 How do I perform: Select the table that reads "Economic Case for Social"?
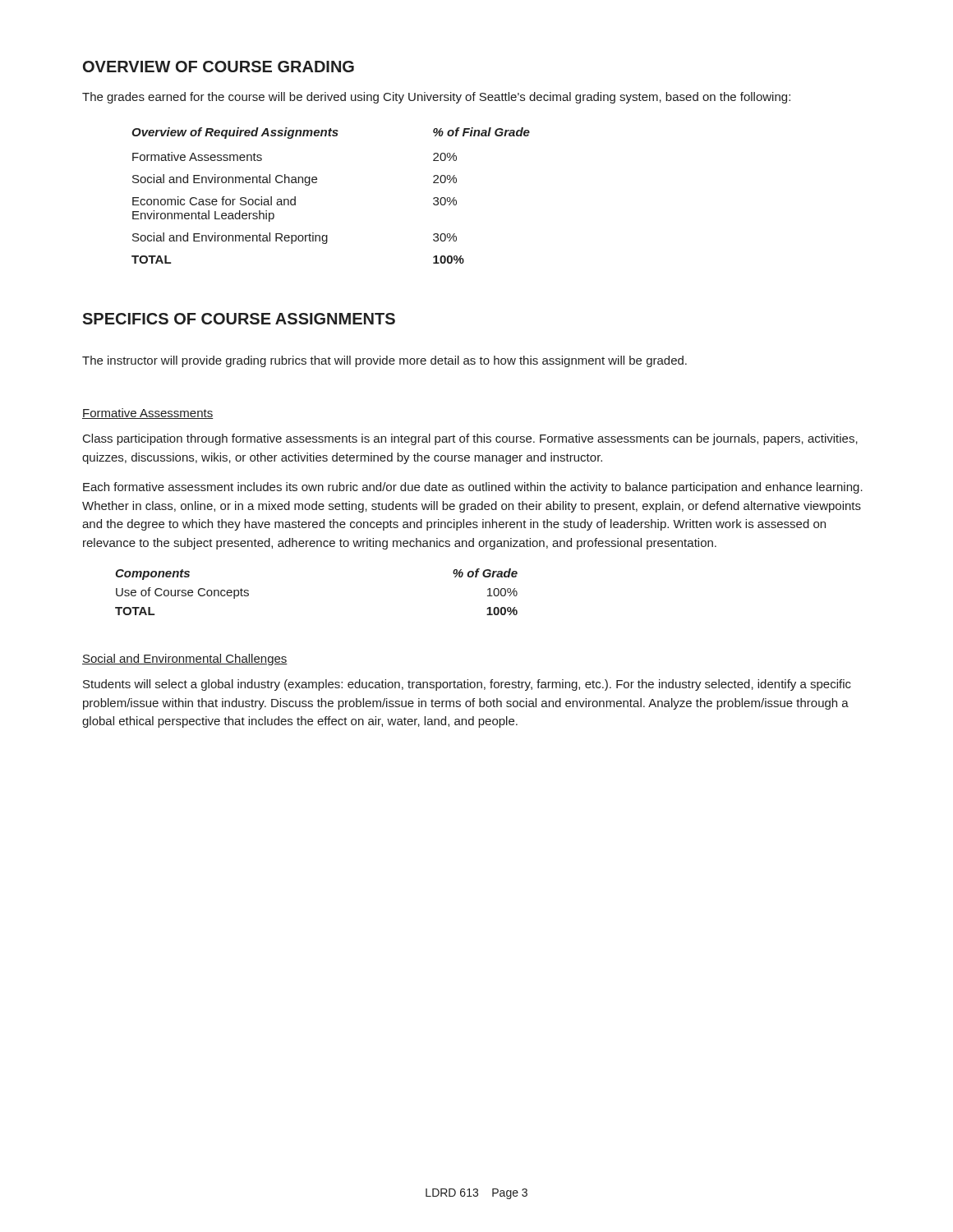[x=353, y=195]
